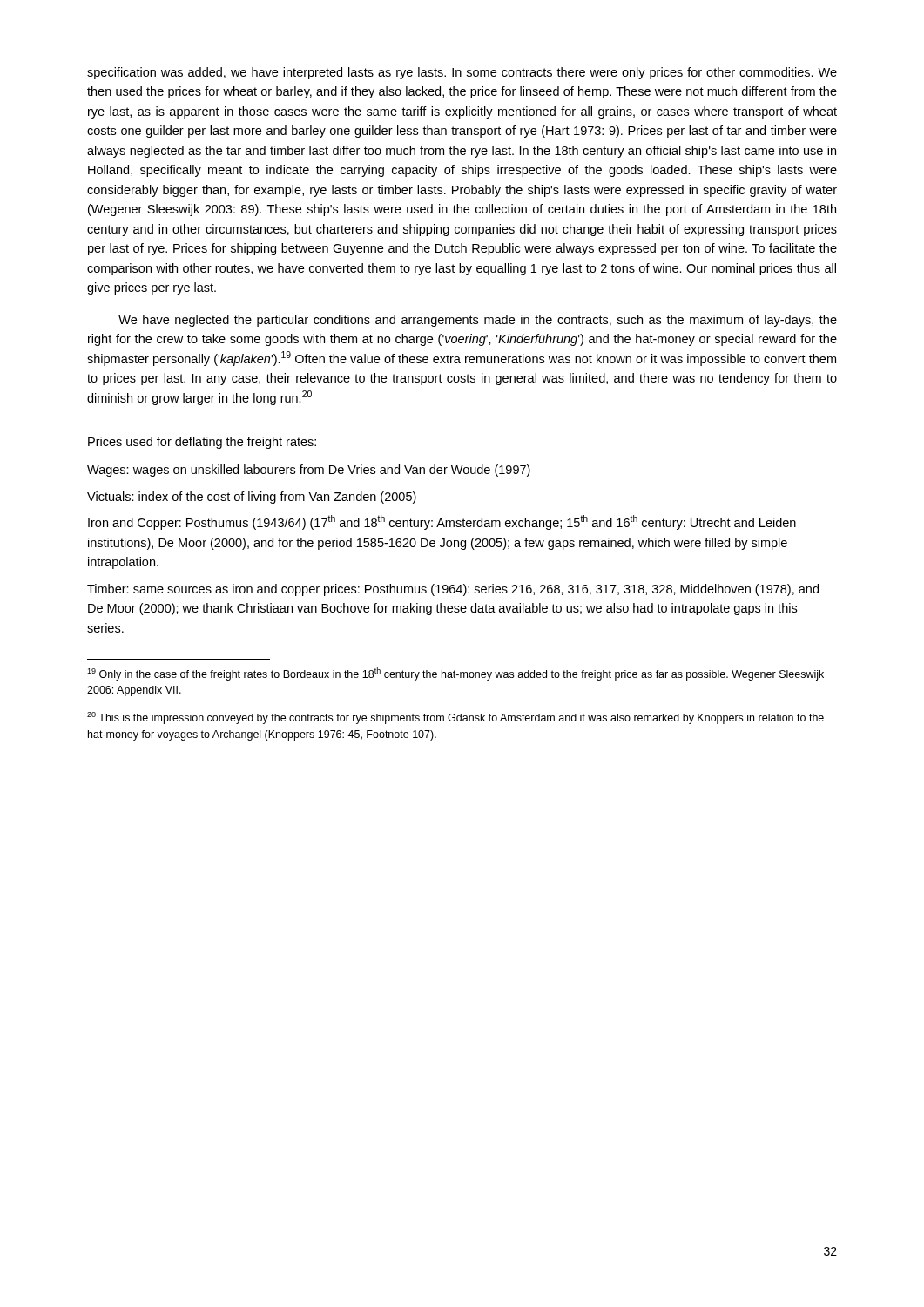Find the text starting "Victuals: index of the cost of living"
The width and height of the screenshot is (924, 1307).
point(252,498)
